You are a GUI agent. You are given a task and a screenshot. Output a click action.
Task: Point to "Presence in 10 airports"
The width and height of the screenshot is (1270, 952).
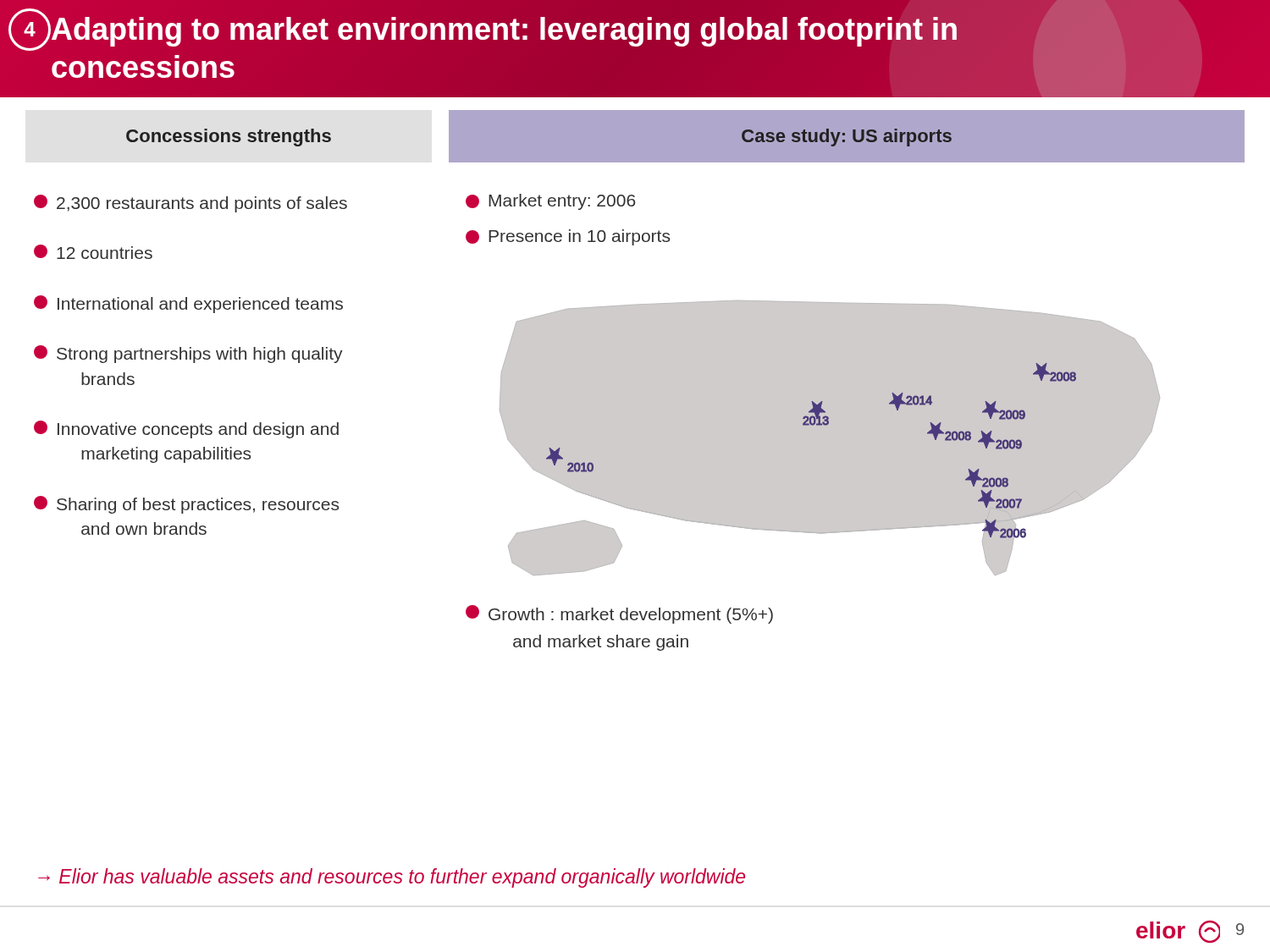pyautogui.click(x=568, y=237)
